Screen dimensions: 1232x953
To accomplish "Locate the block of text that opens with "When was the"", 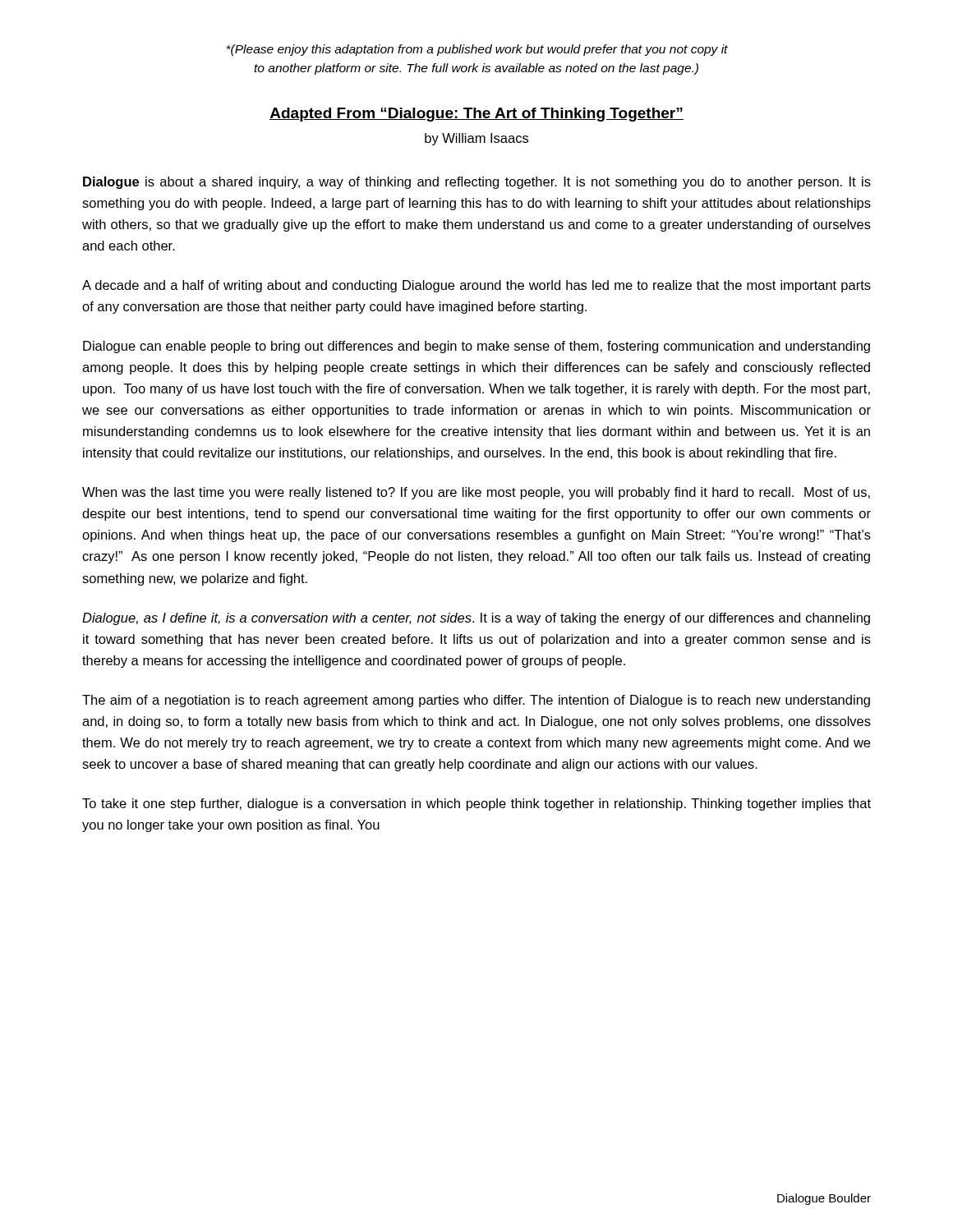I will click(x=476, y=535).
